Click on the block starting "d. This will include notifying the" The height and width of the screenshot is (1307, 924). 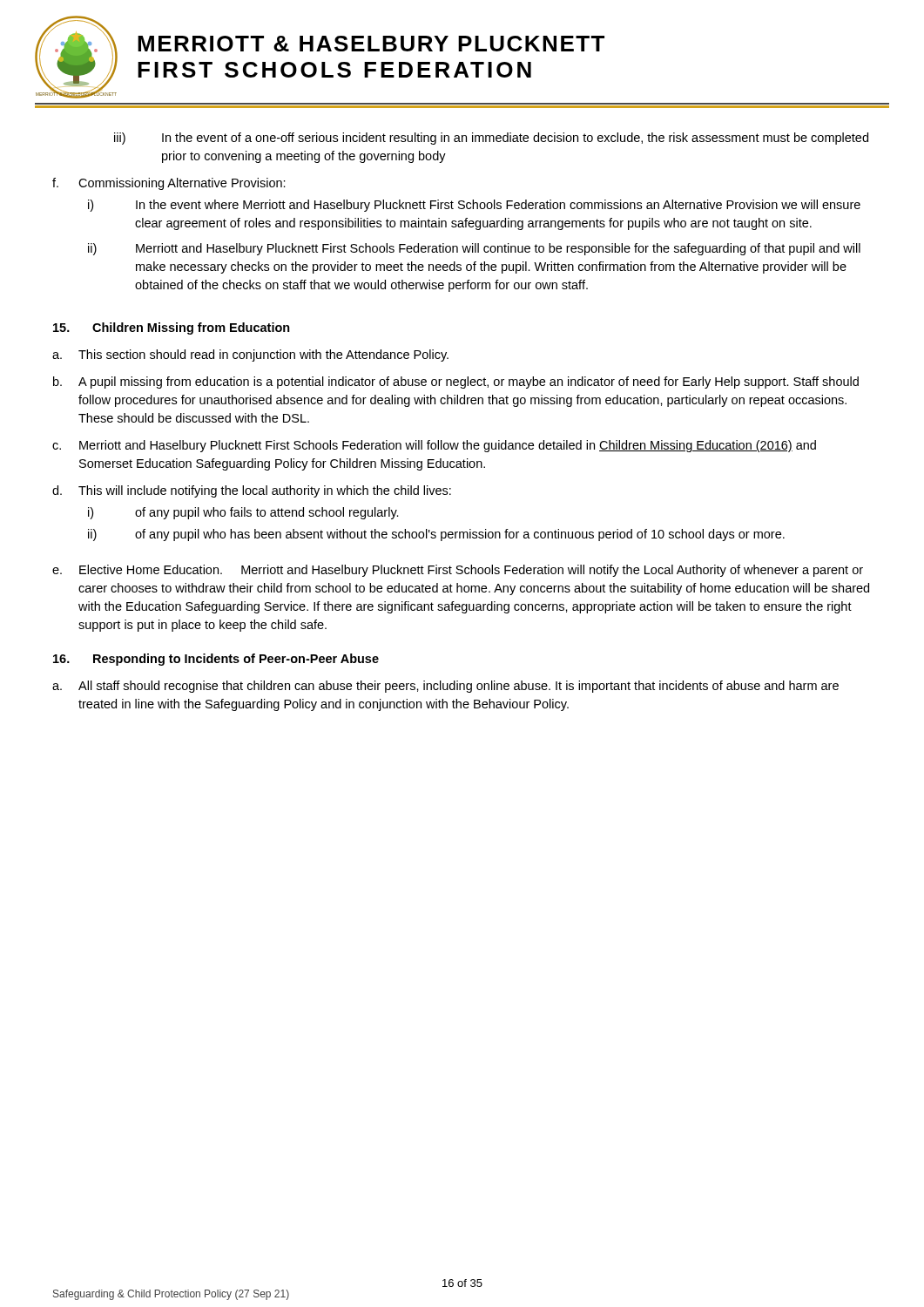(x=252, y=491)
